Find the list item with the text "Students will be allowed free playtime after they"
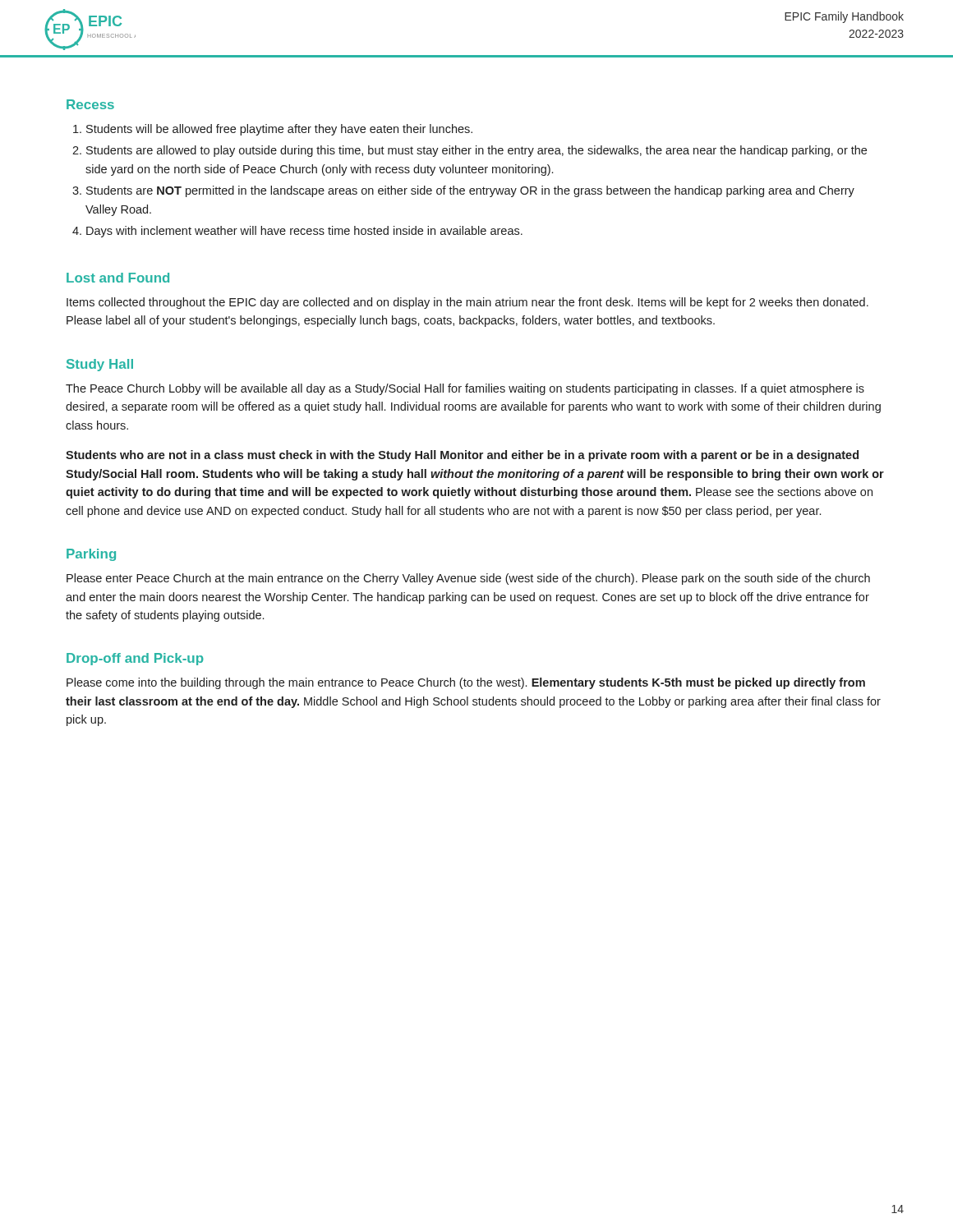This screenshot has width=953, height=1232. pos(279,129)
